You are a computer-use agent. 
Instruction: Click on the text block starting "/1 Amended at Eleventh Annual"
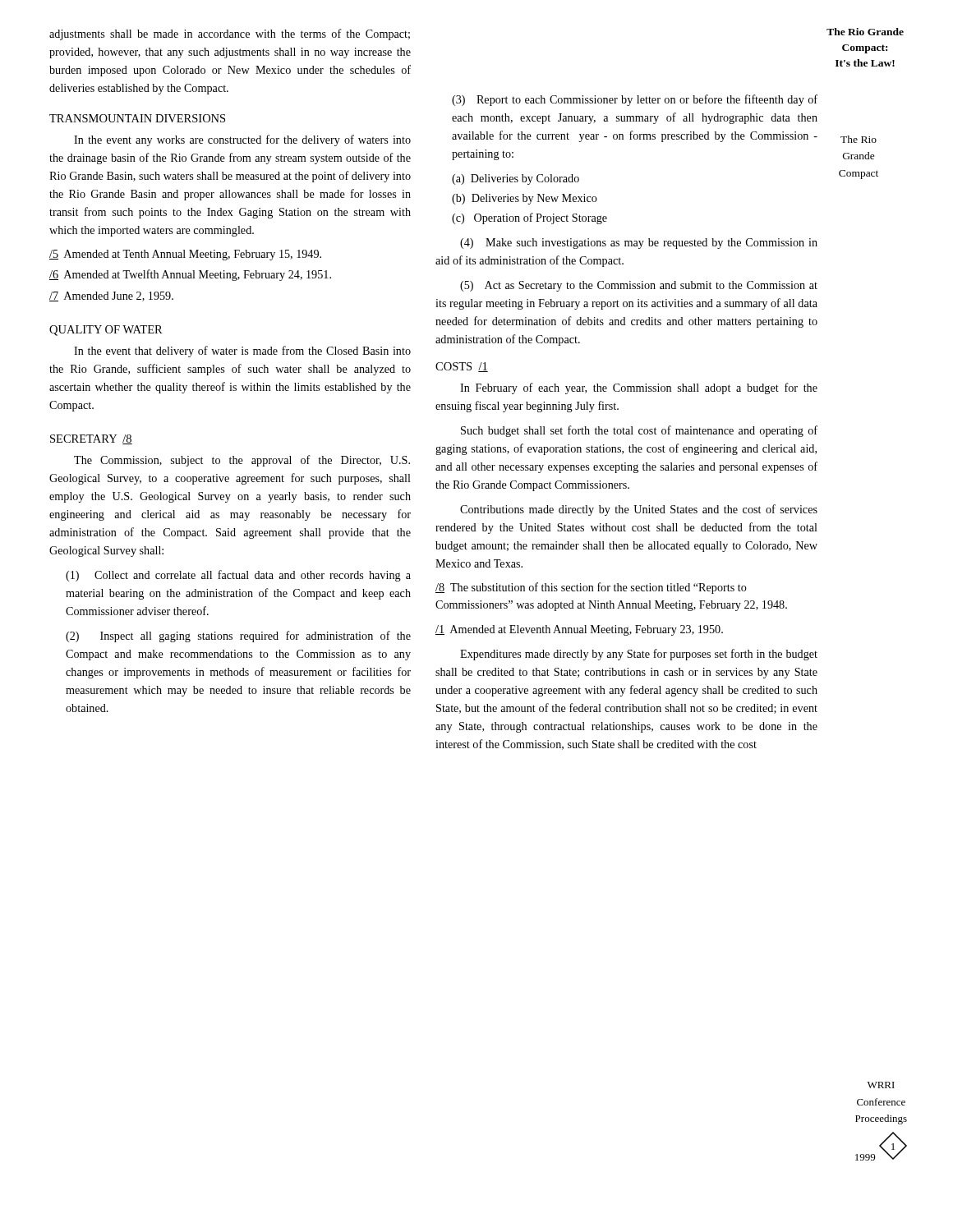(x=579, y=629)
